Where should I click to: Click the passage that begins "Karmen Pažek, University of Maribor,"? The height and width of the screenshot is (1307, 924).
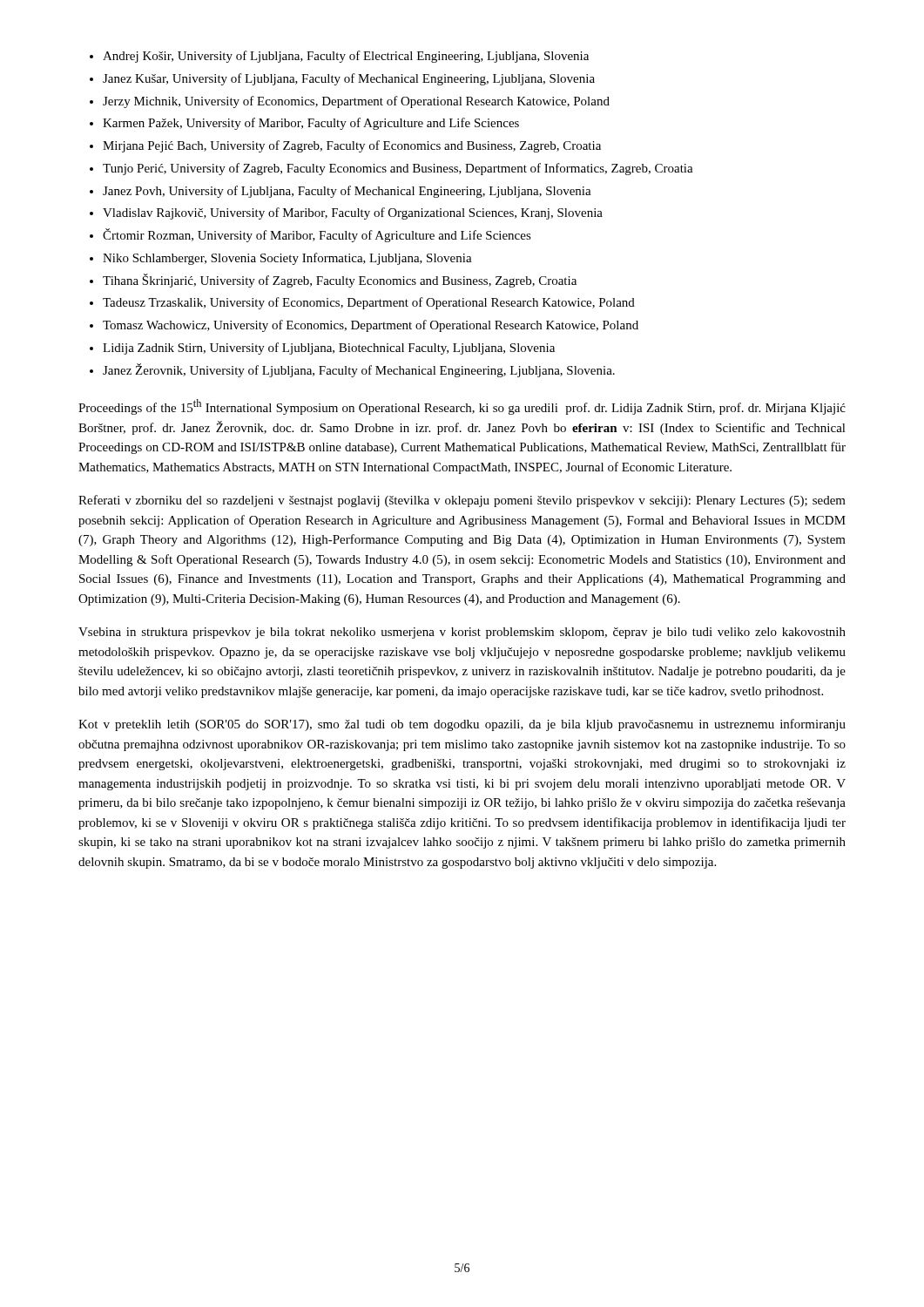pyautogui.click(x=311, y=123)
